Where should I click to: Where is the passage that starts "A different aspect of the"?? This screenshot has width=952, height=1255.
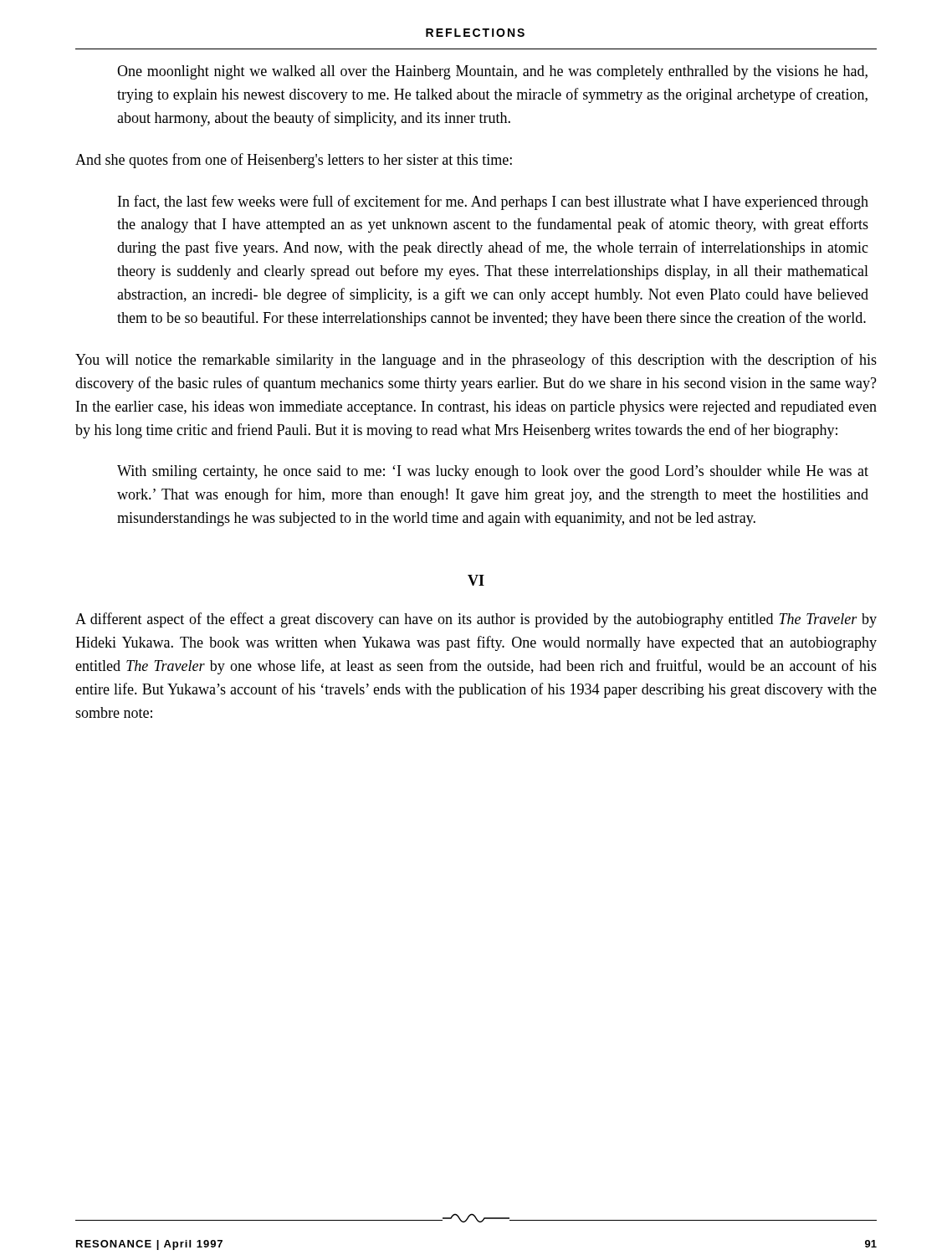[476, 666]
